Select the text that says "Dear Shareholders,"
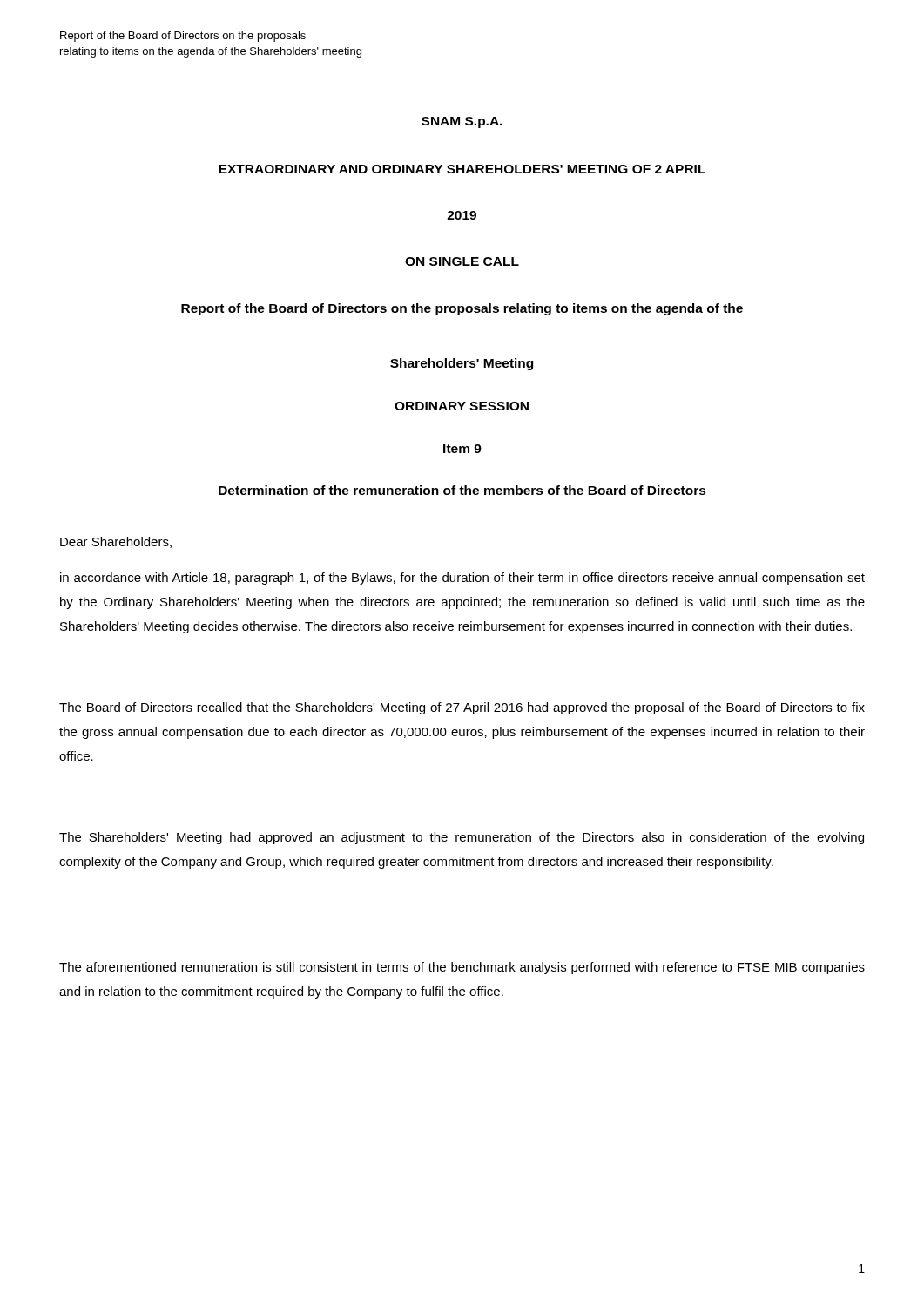The image size is (924, 1307). 116,542
